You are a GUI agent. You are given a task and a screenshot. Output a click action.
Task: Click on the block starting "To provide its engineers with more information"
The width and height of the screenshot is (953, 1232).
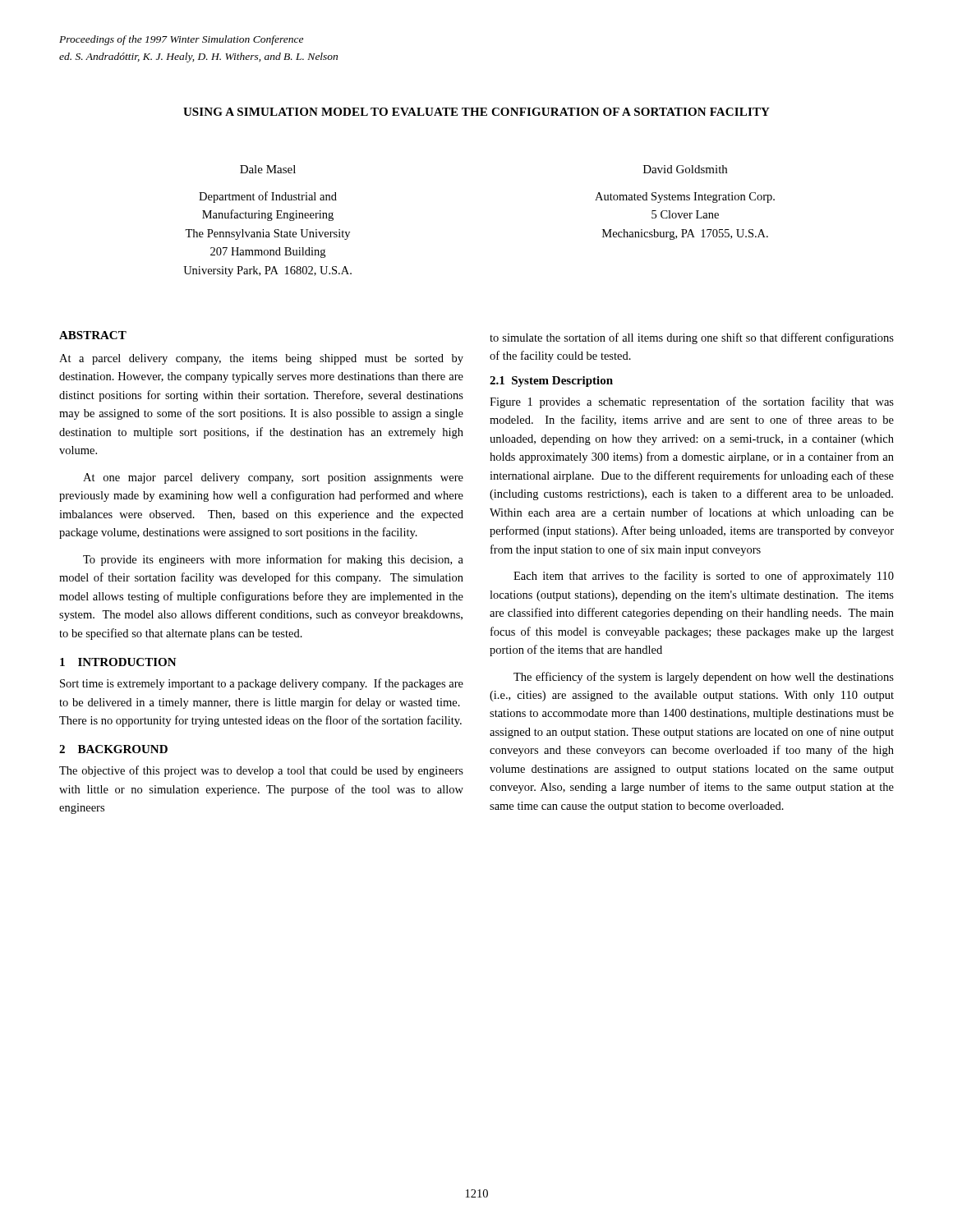261,596
